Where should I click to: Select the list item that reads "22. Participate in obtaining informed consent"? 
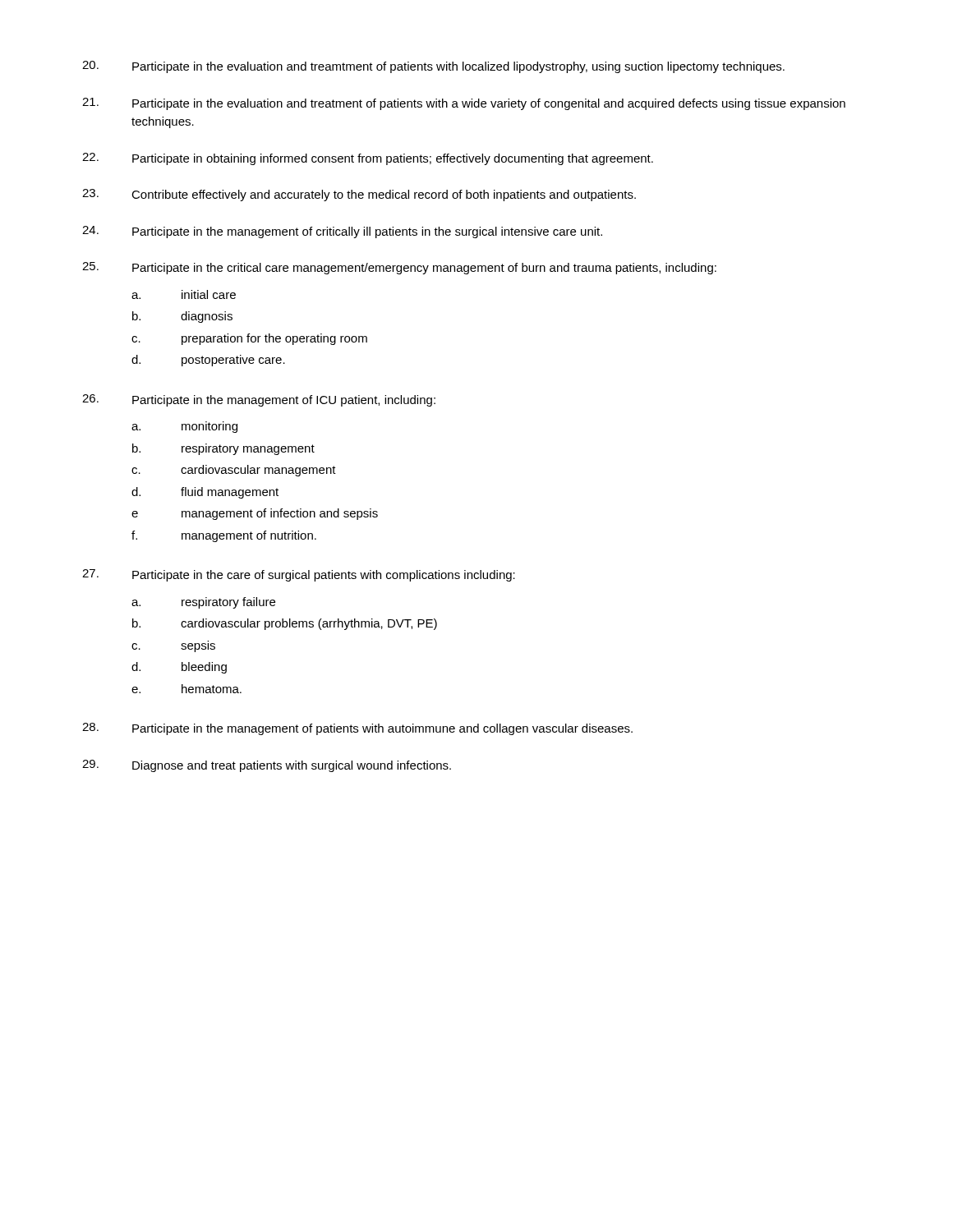[x=476, y=158]
